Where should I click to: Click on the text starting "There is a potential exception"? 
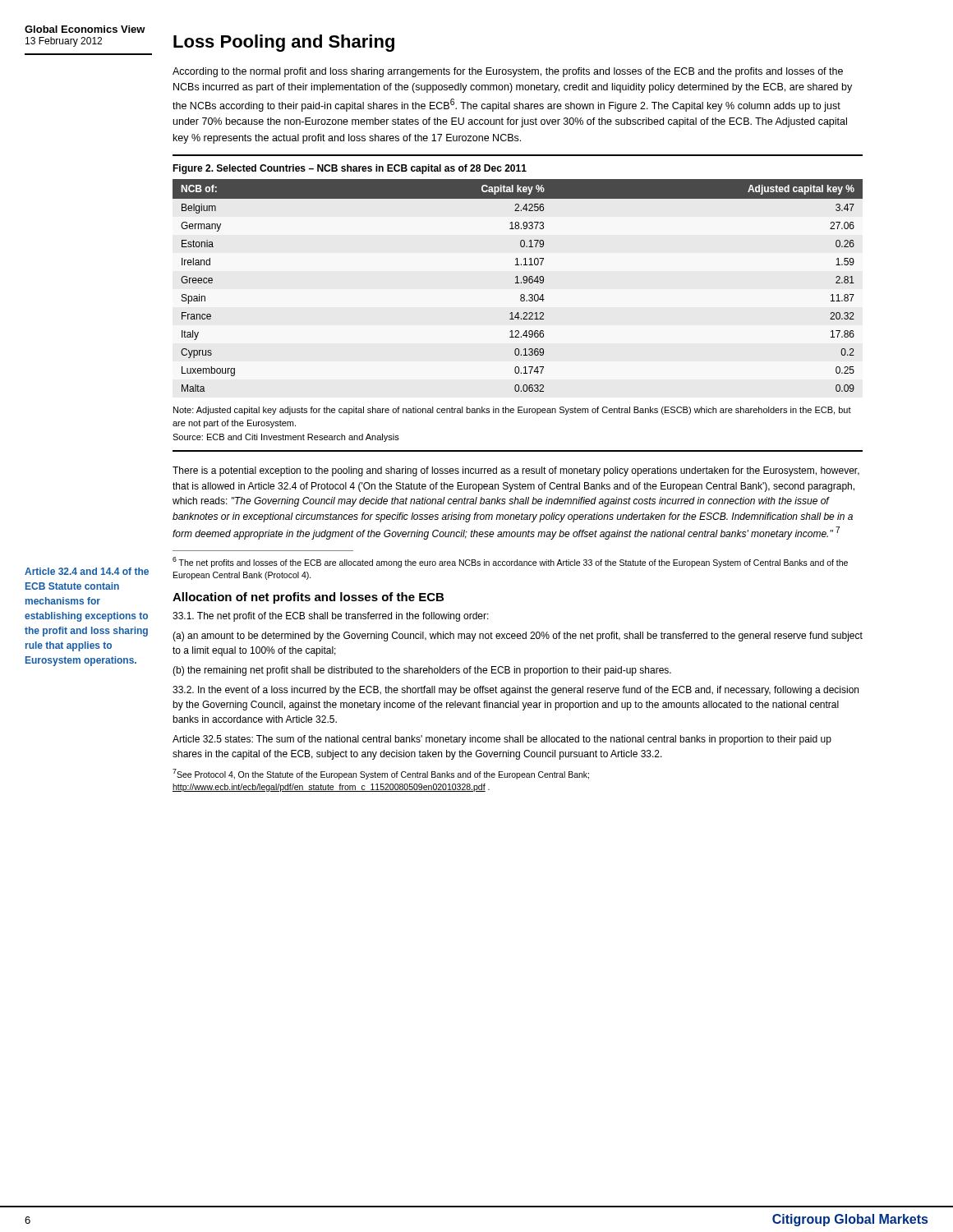coord(516,502)
